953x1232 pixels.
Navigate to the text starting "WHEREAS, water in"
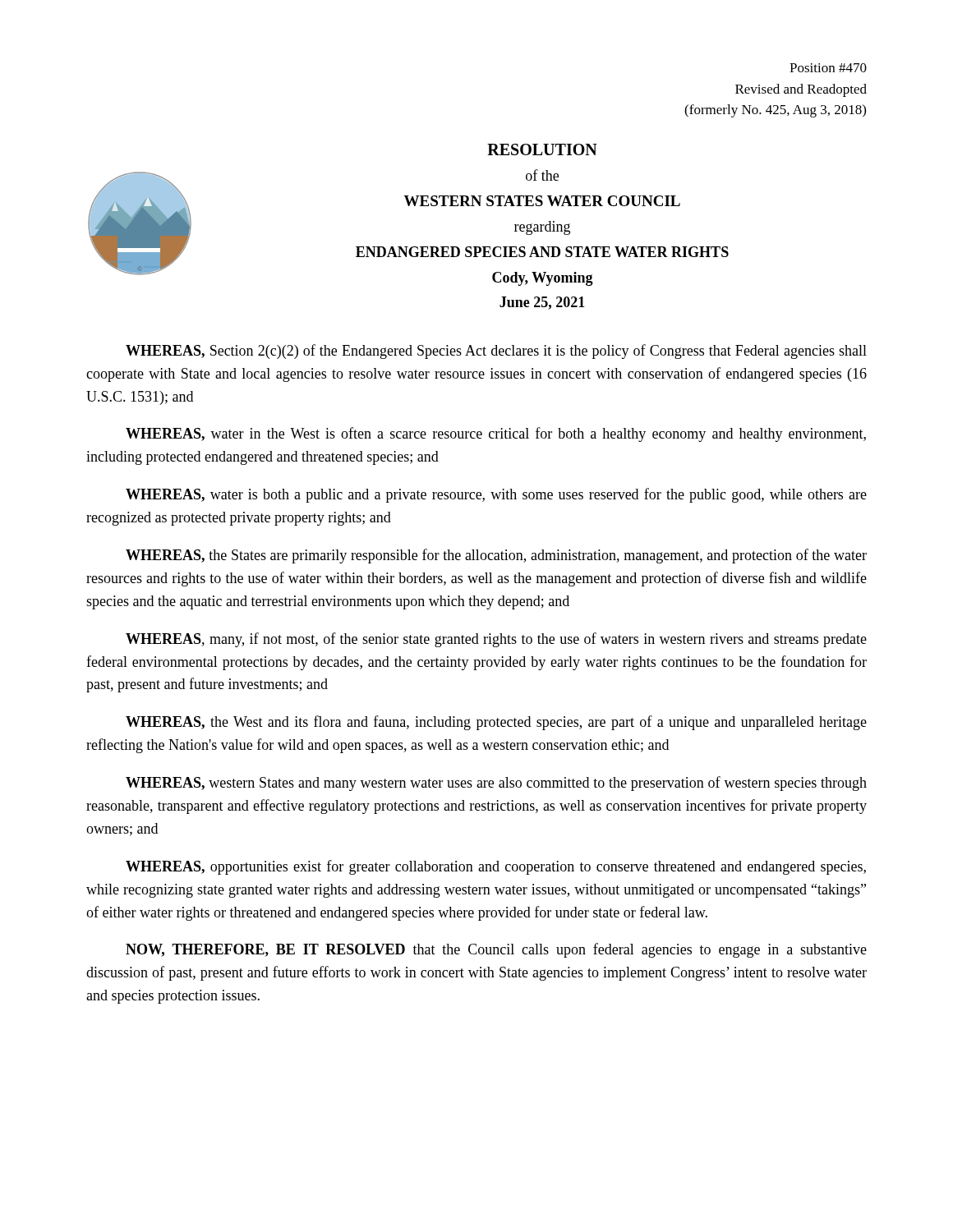click(476, 444)
